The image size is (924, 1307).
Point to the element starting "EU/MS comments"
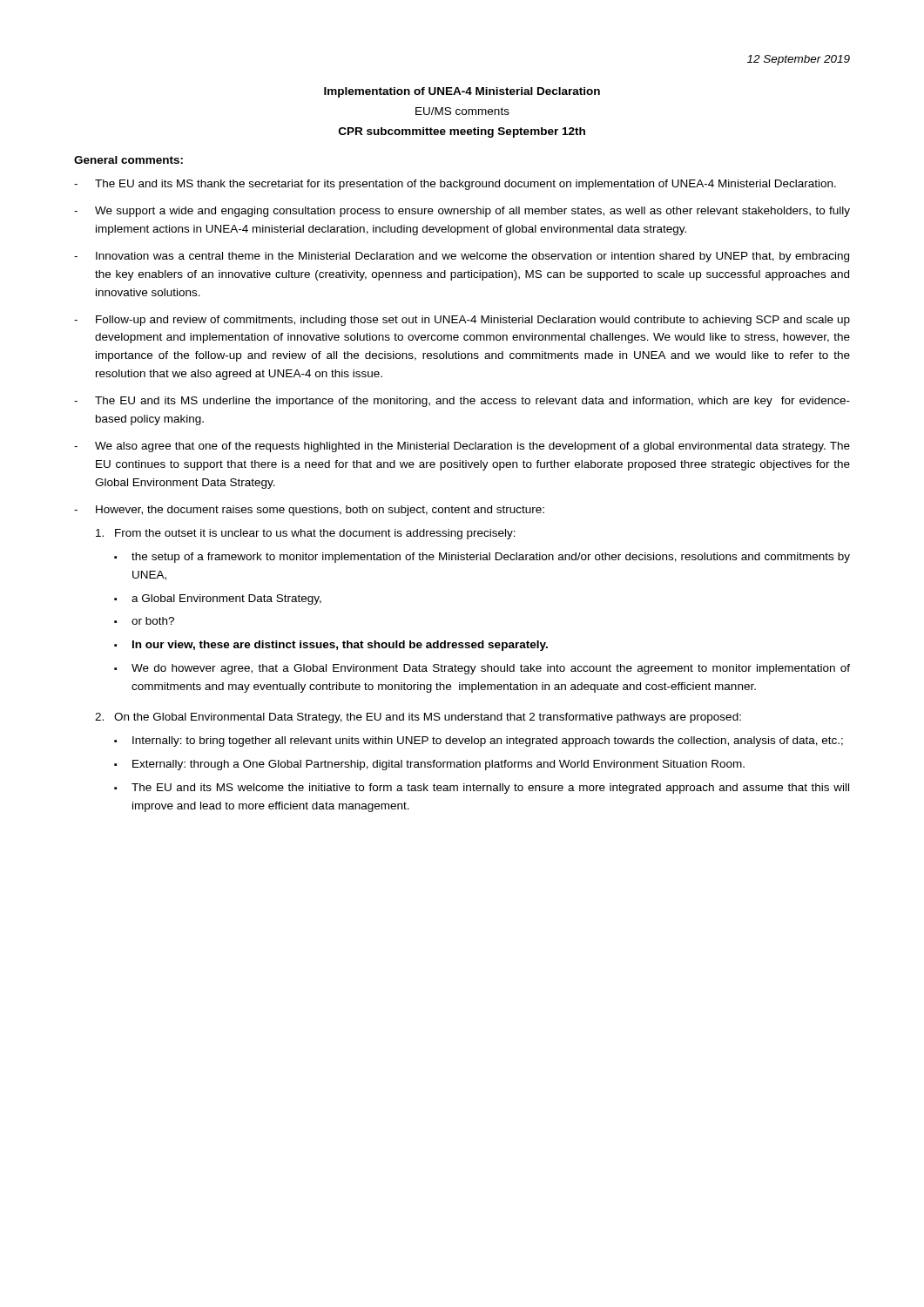click(x=462, y=111)
